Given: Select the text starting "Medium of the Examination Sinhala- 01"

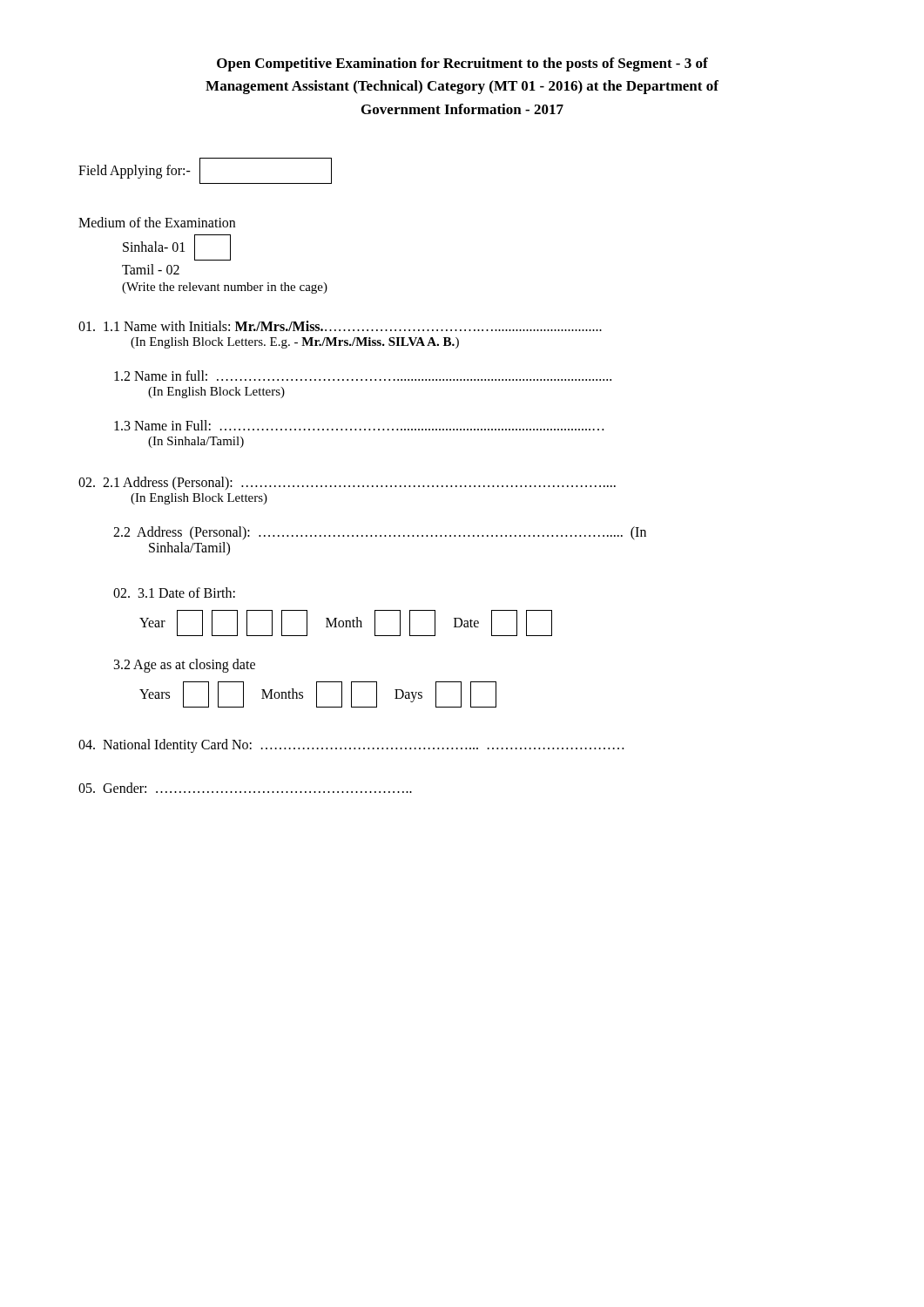Looking at the screenshot, I should [x=157, y=222].
